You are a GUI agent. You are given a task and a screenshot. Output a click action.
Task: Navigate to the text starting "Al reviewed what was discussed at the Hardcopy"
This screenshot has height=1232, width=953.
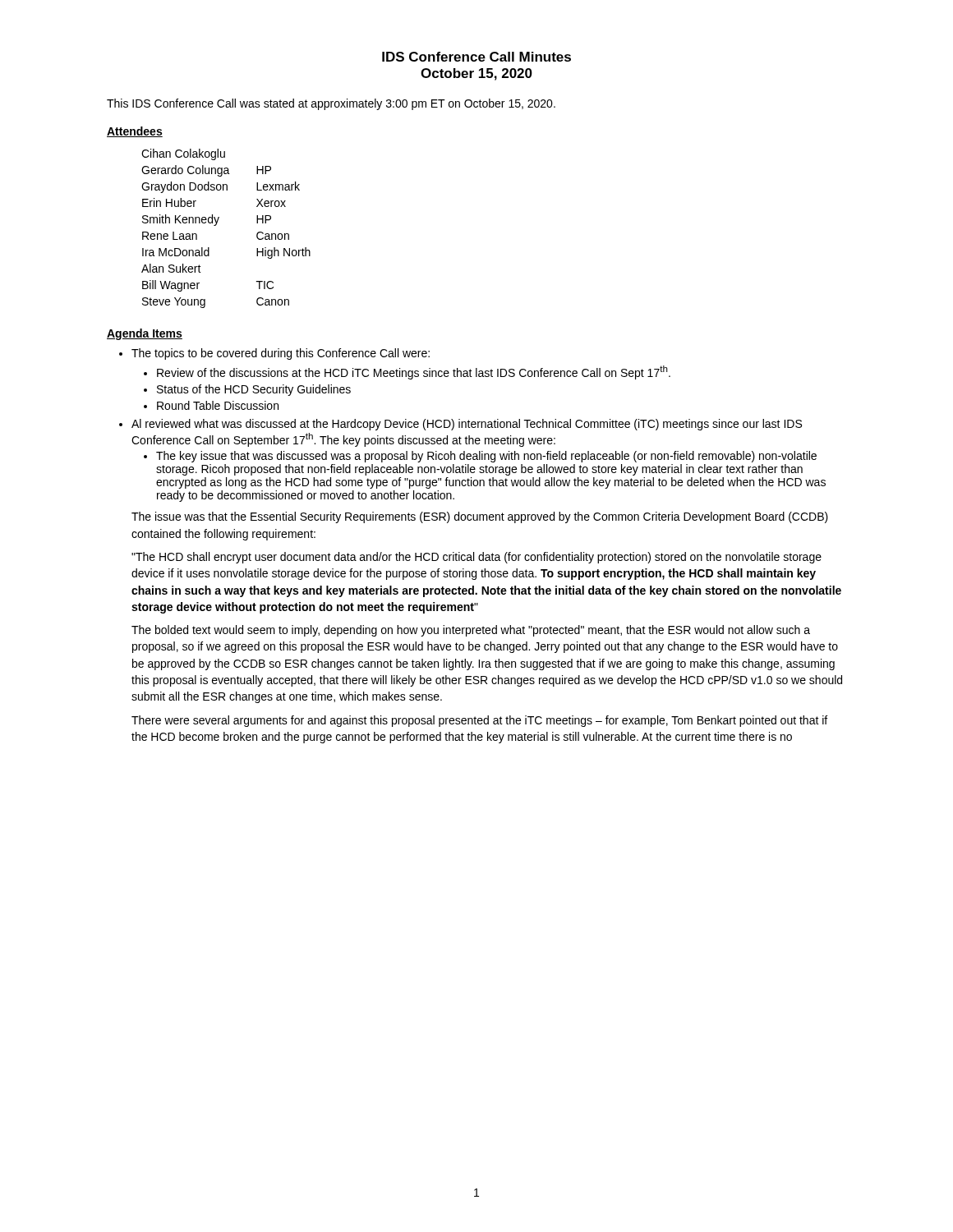(489, 581)
